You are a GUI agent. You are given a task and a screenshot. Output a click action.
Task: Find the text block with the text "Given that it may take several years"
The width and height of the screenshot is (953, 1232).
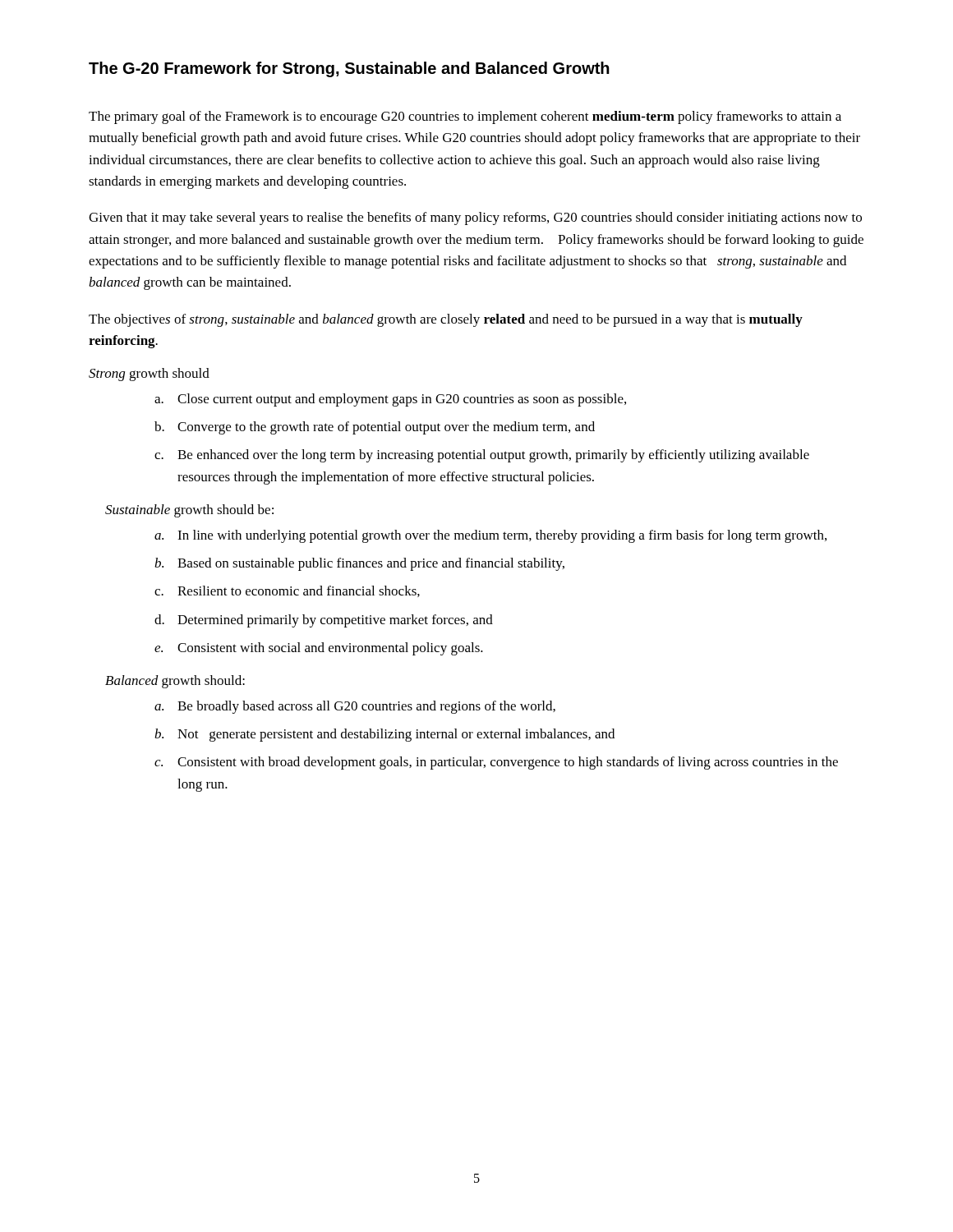click(x=476, y=250)
